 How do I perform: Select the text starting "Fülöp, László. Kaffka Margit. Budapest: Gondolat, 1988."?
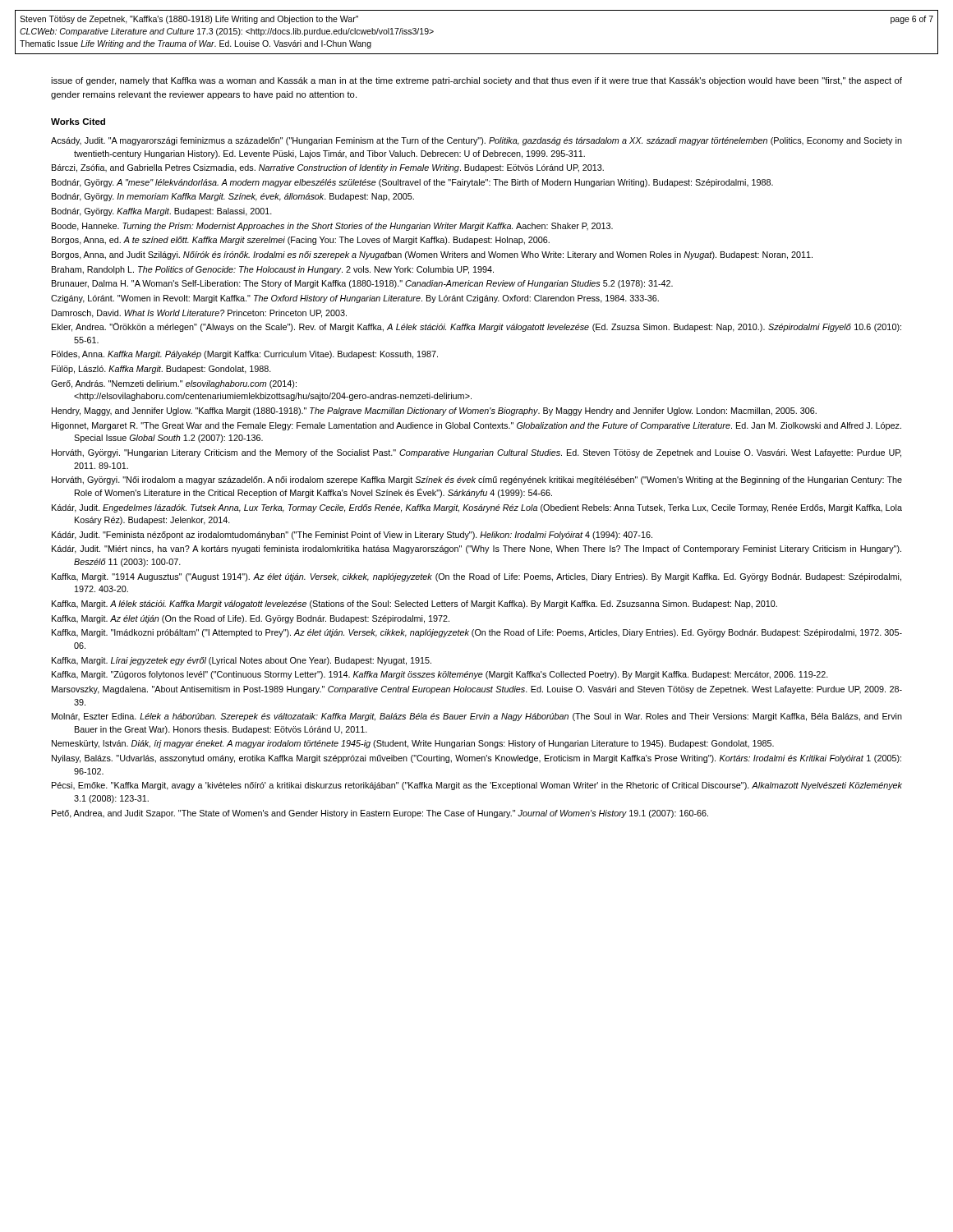(161, 369)
